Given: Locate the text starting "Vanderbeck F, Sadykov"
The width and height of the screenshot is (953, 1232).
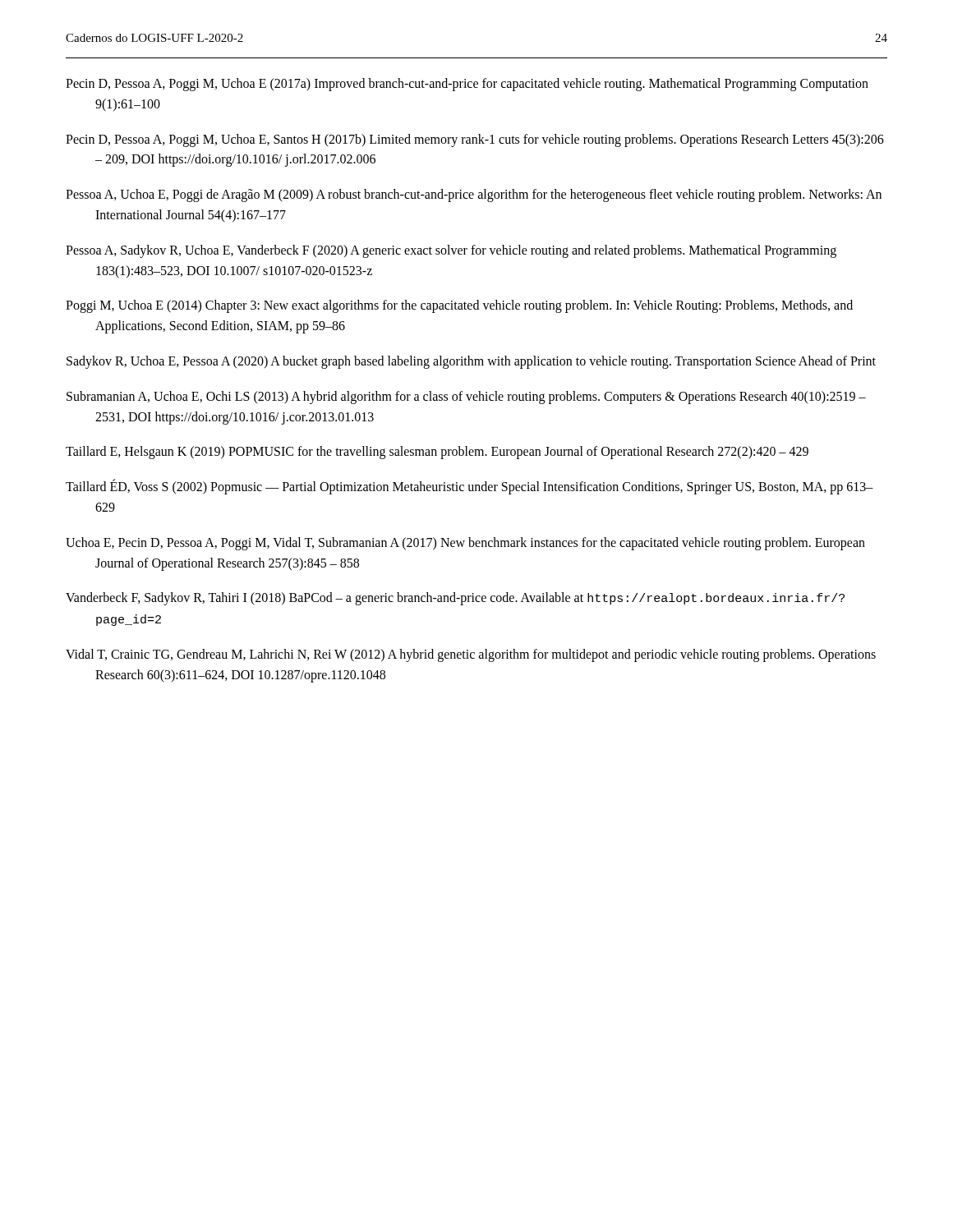Looking at the screenshot, I should coord(456,609).
